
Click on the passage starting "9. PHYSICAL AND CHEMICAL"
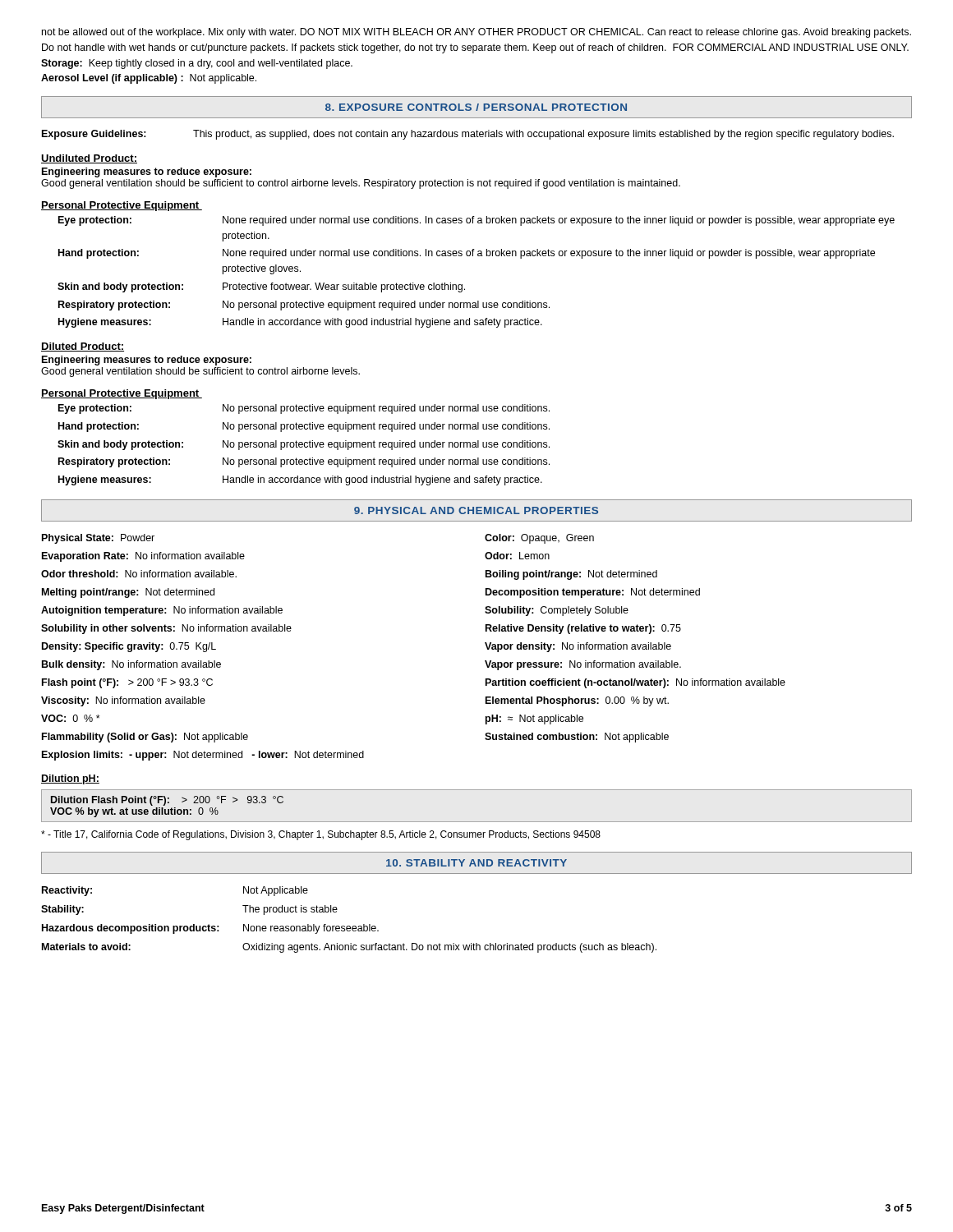coord(476,510)
